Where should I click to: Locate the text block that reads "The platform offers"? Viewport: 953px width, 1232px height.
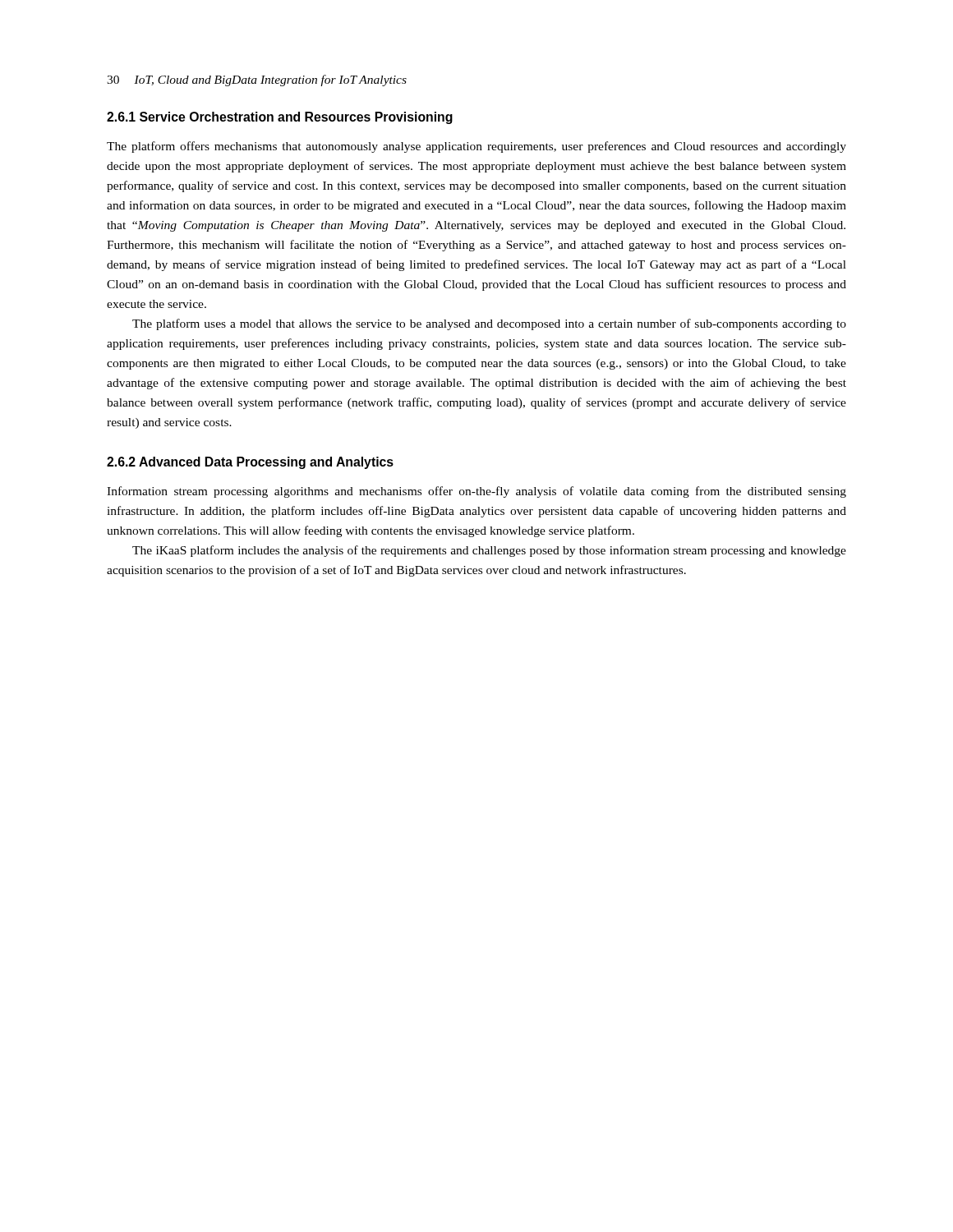click(476, 225)
